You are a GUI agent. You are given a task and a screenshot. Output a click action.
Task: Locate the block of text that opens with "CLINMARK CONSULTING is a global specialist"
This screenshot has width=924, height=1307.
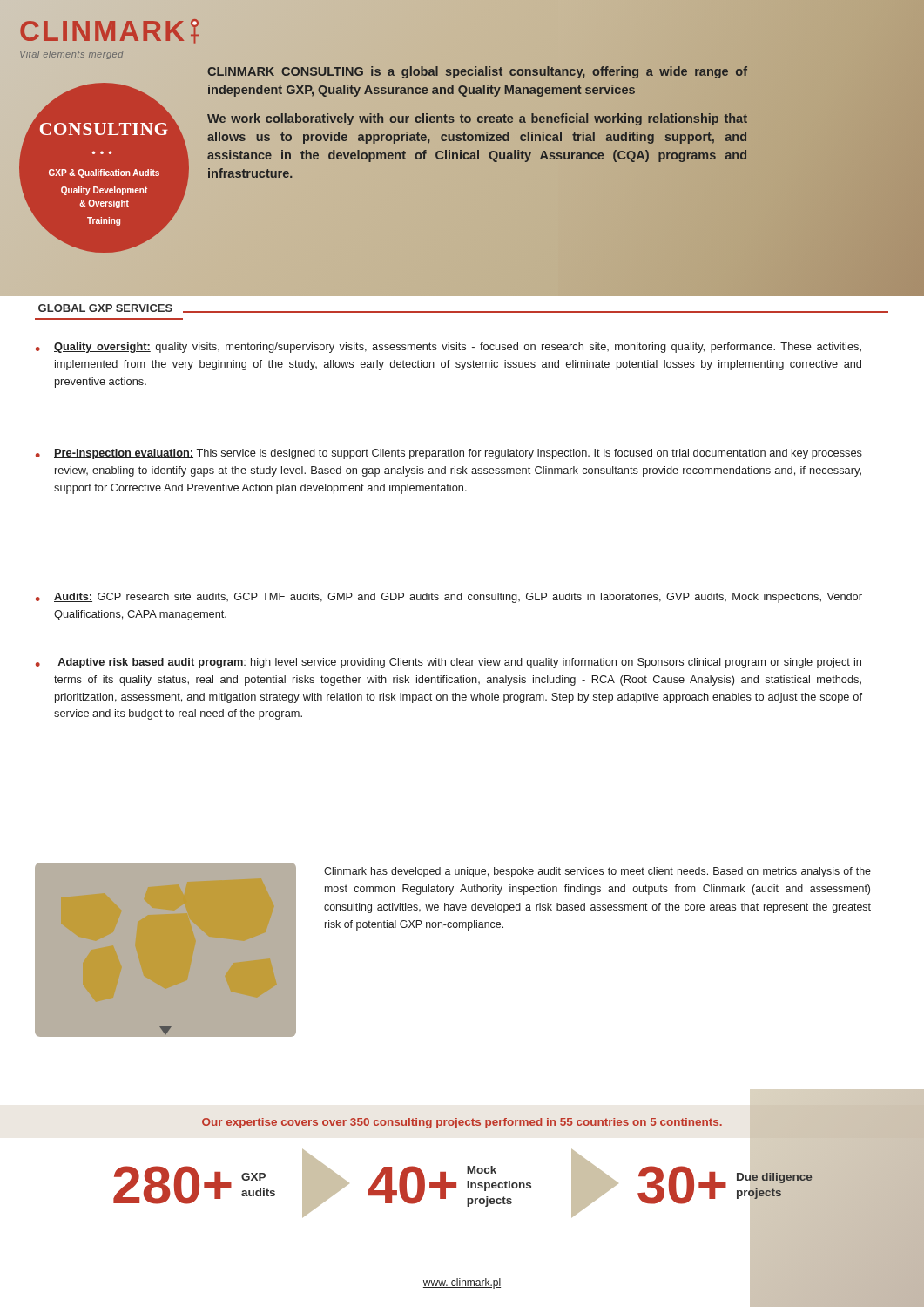click(477, 123)
